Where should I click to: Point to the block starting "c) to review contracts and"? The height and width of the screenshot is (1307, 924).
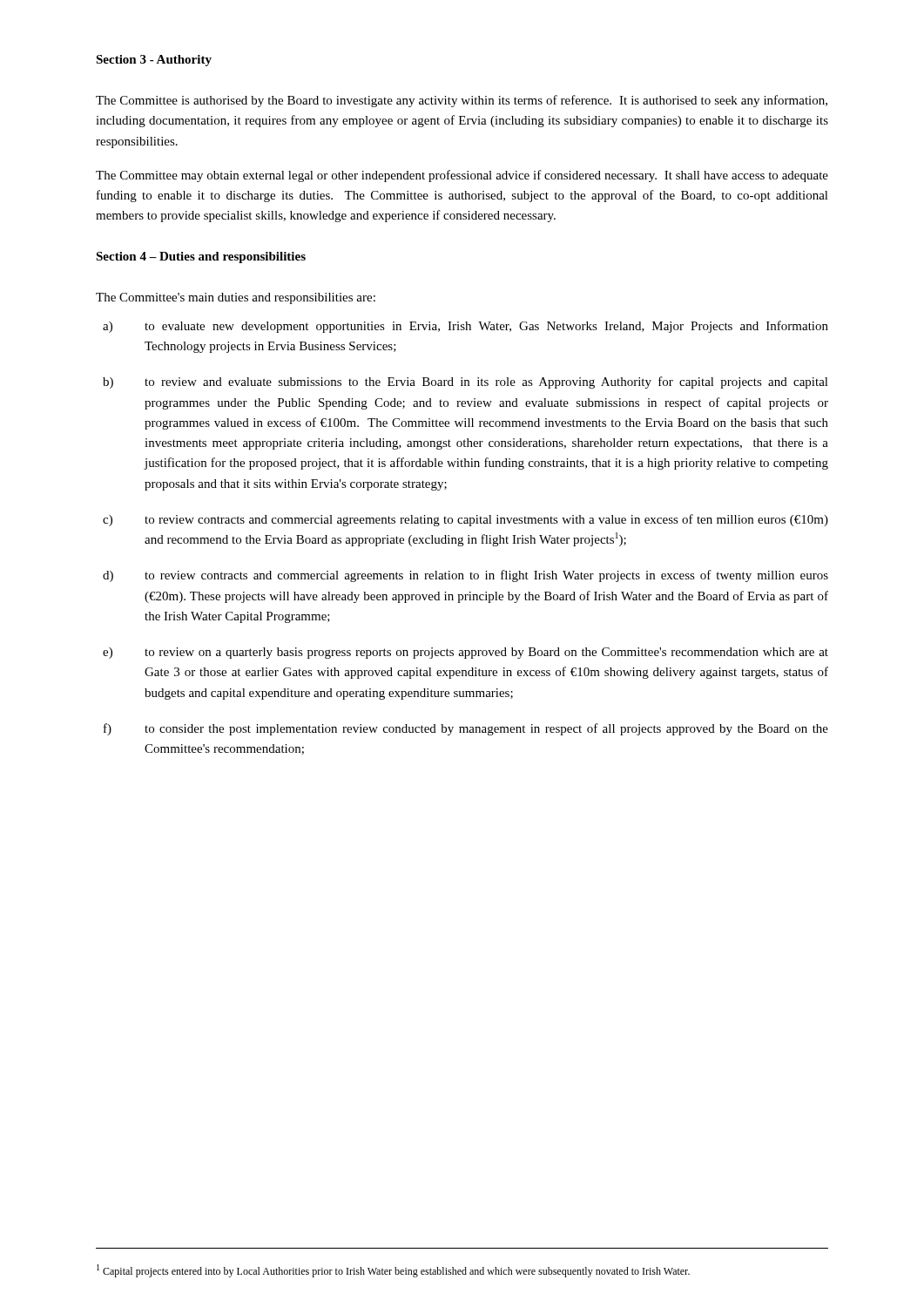point(462,530)
